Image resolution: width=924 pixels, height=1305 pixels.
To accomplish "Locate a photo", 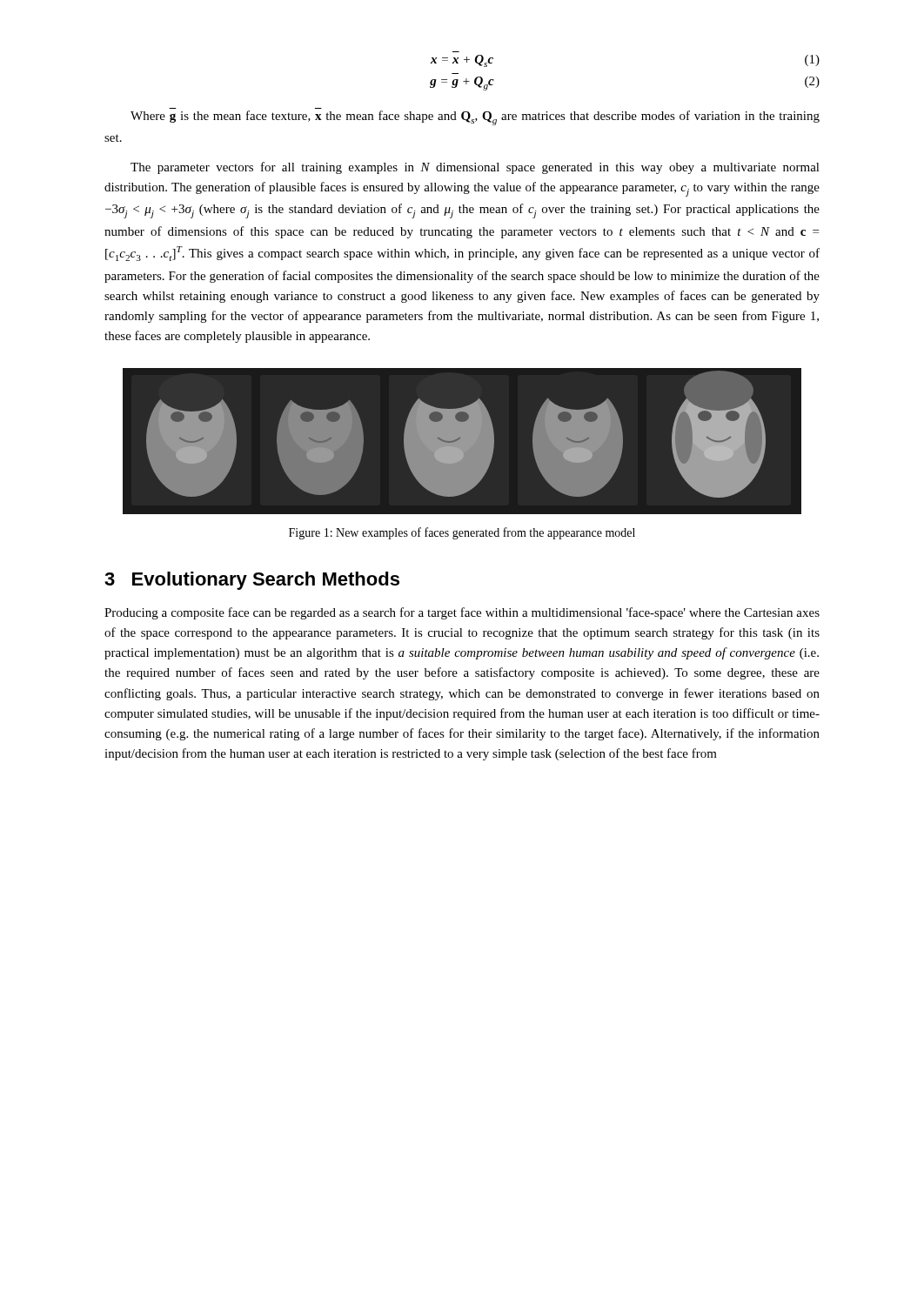I will pyautogui.click(x=462, y=442).
